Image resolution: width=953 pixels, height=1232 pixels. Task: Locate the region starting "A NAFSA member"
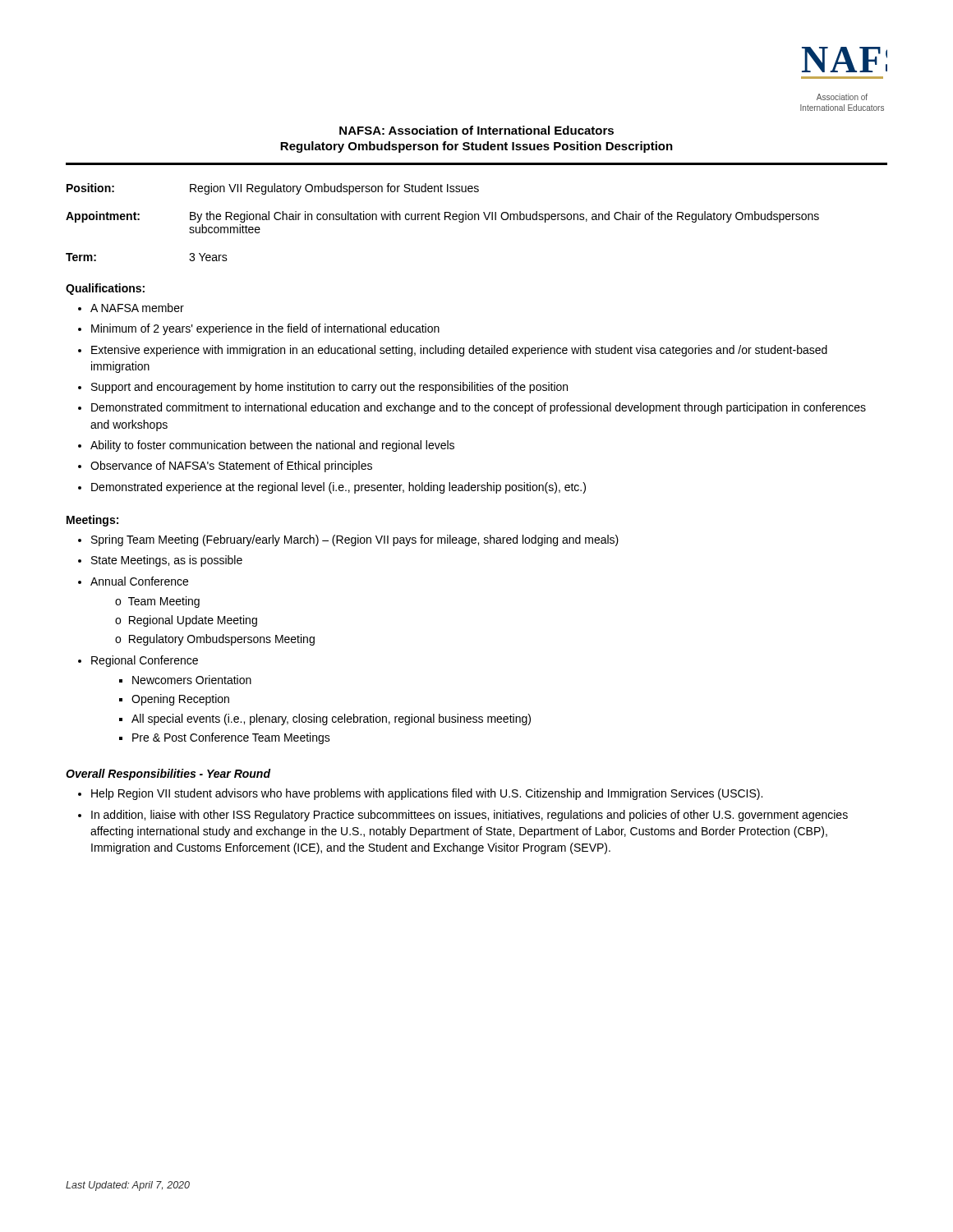coord(137,308)
